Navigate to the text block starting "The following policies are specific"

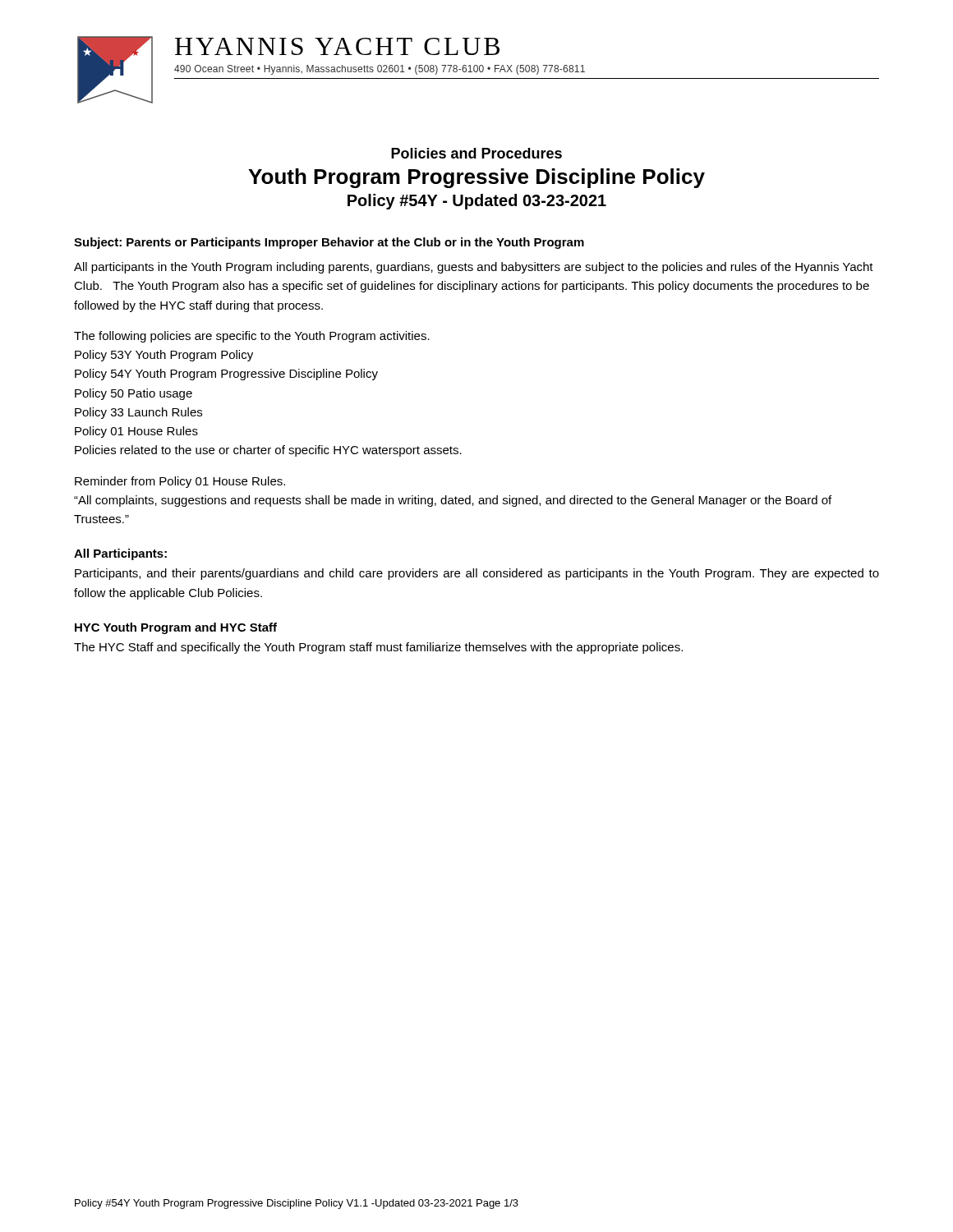[x=252, y=335]
